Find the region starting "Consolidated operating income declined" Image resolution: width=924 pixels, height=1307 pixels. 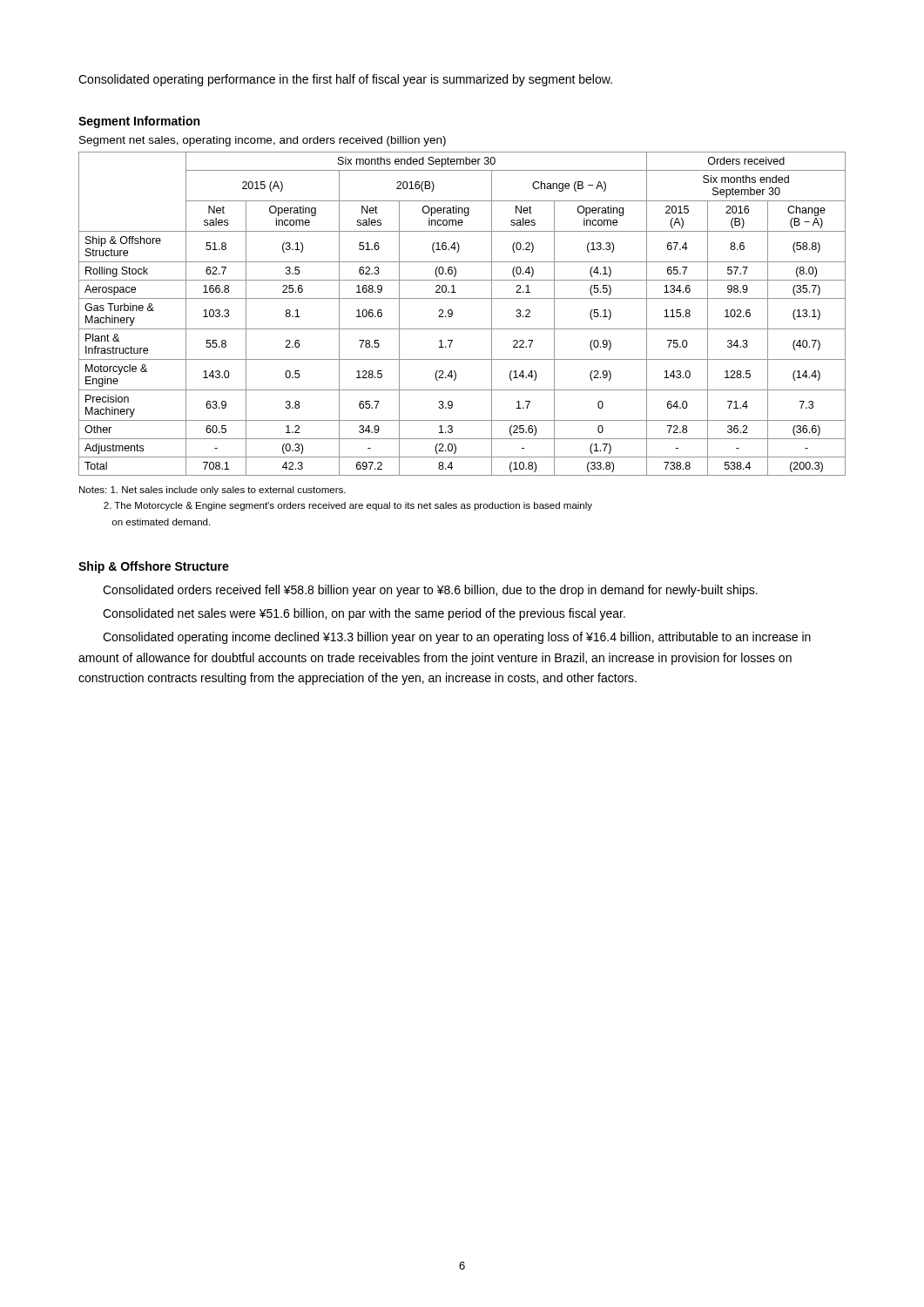tap(445, 657)
